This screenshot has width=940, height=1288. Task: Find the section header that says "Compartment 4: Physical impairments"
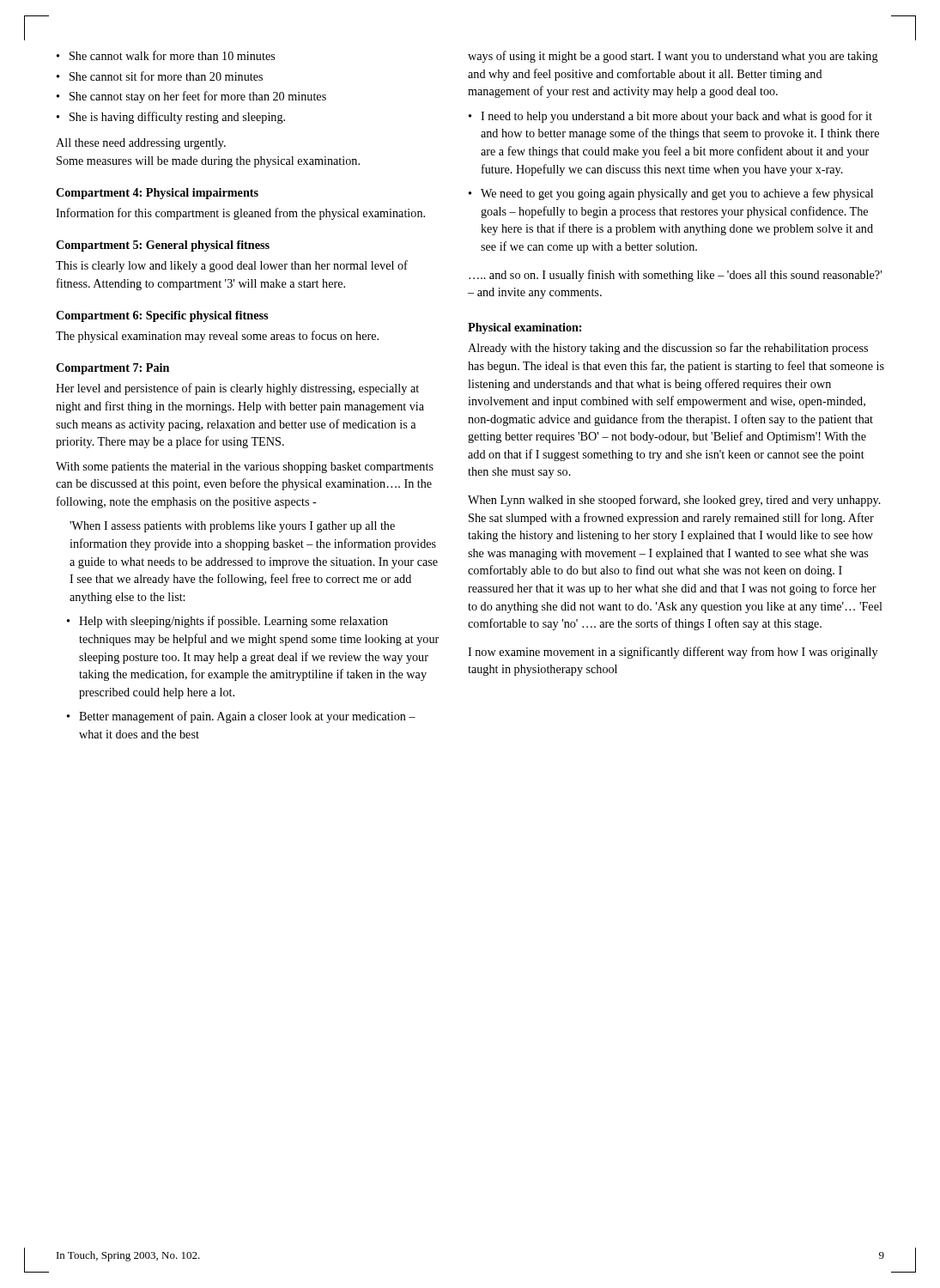click(157, 192)
